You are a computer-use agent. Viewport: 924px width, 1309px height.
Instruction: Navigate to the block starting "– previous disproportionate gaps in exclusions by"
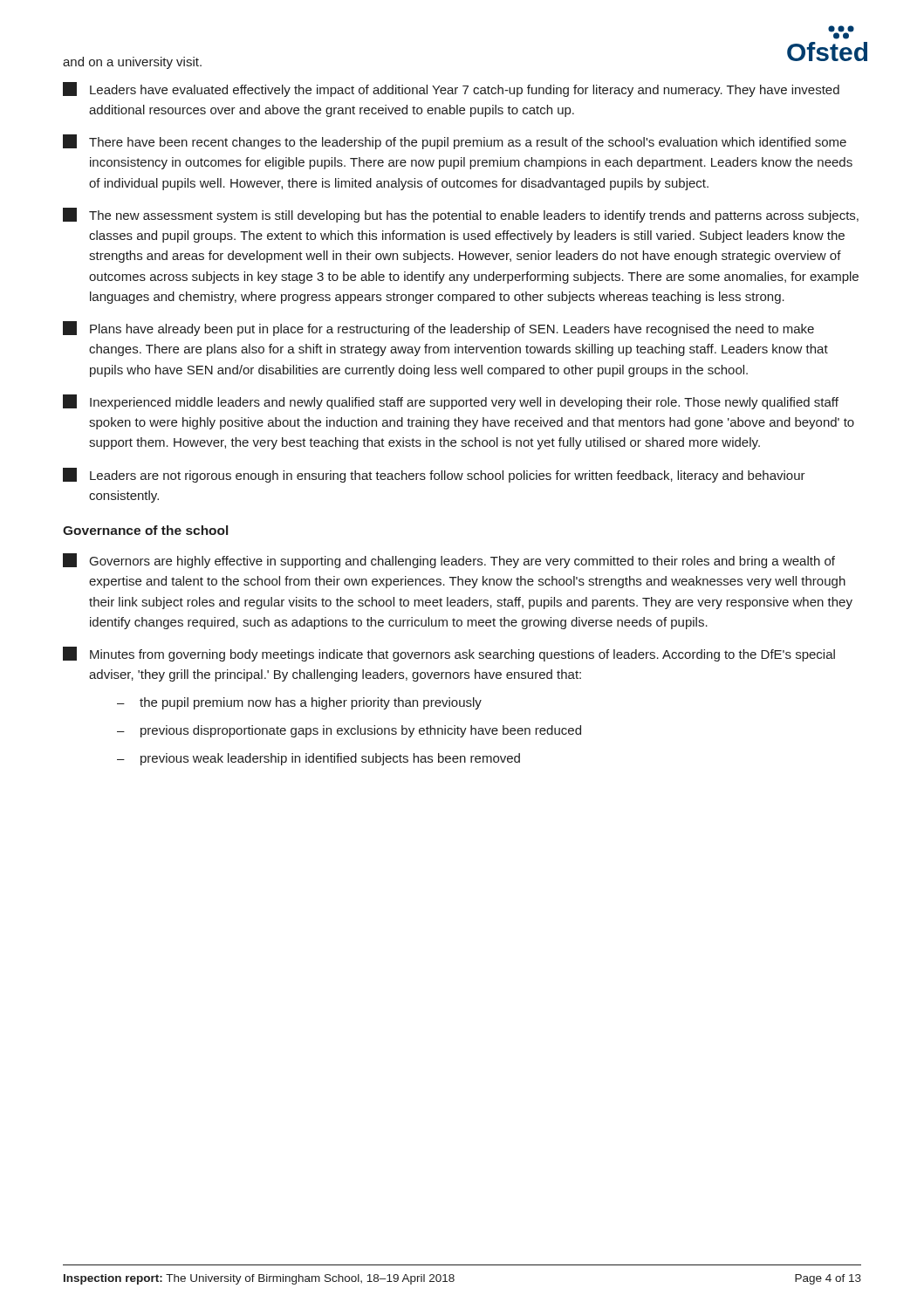click(489, 730)
